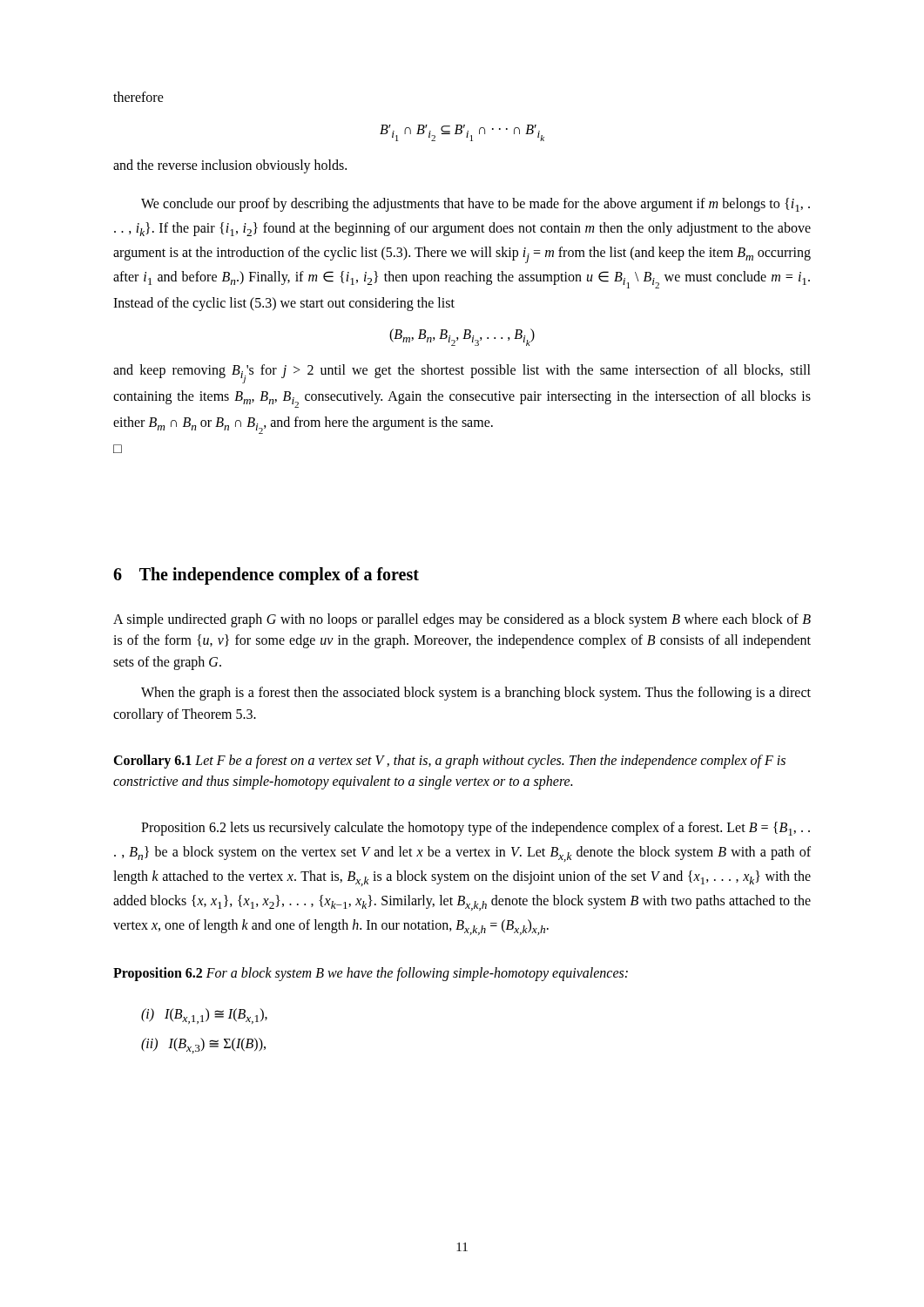
Task: Select the passage starting "Corollary 6.1 Let F be a forest"
Action: point(450,771)
